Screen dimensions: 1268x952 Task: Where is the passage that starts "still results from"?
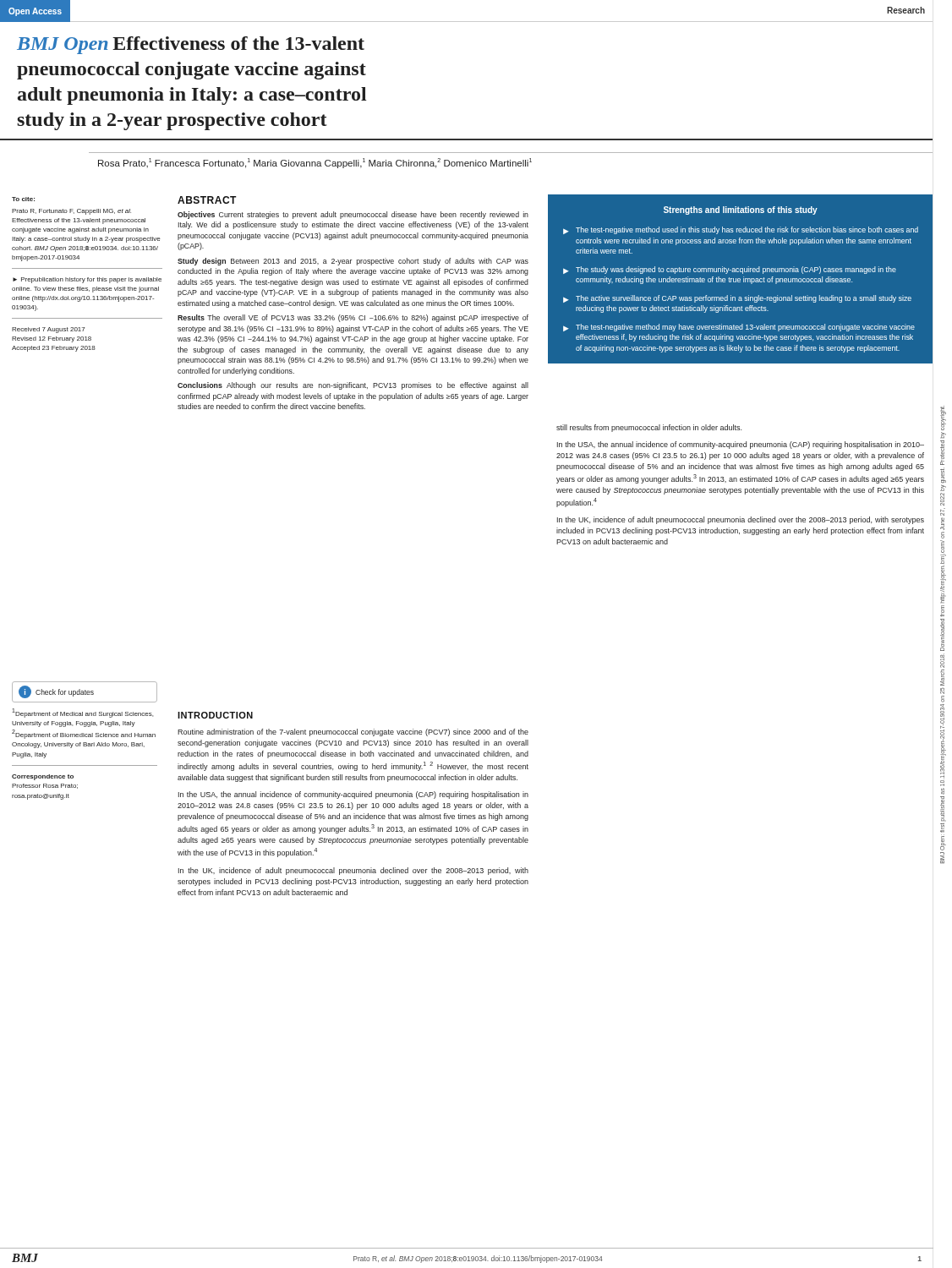[740, 485]
